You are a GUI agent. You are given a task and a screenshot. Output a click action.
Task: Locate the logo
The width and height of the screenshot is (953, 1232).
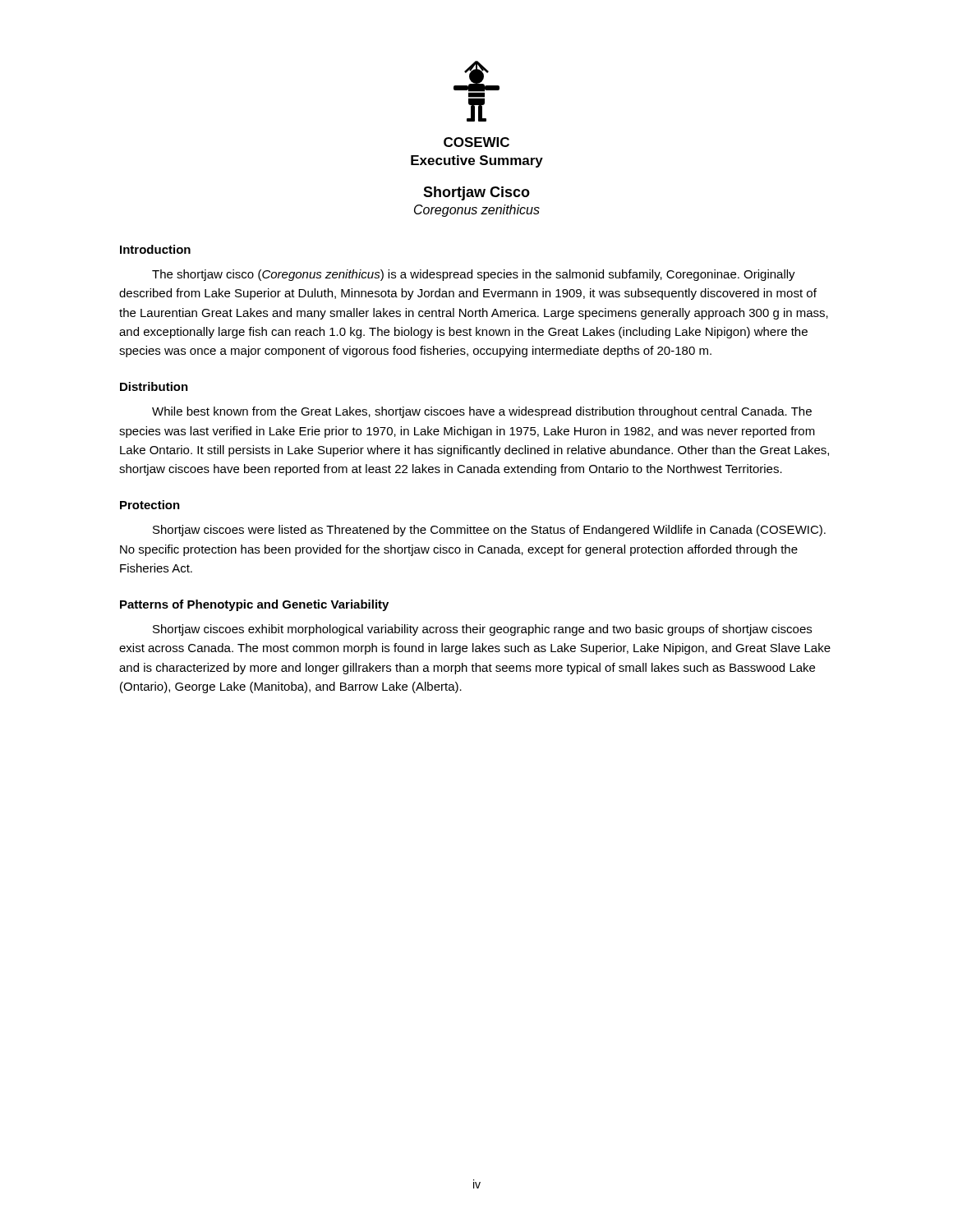pos(476,94)
